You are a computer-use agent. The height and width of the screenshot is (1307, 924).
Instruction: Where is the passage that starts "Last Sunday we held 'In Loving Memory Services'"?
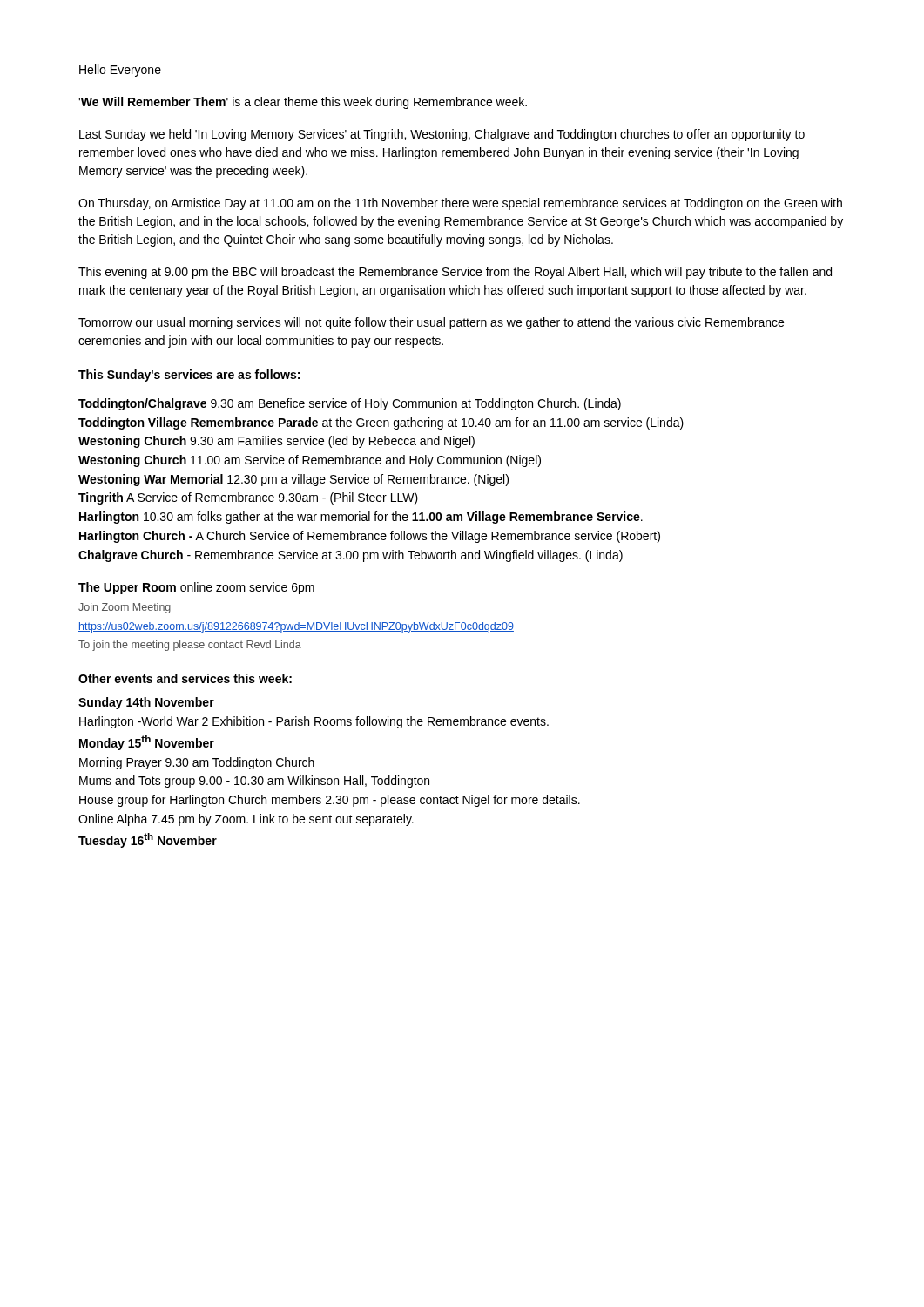pyautogui.click(x=462, y=153)
